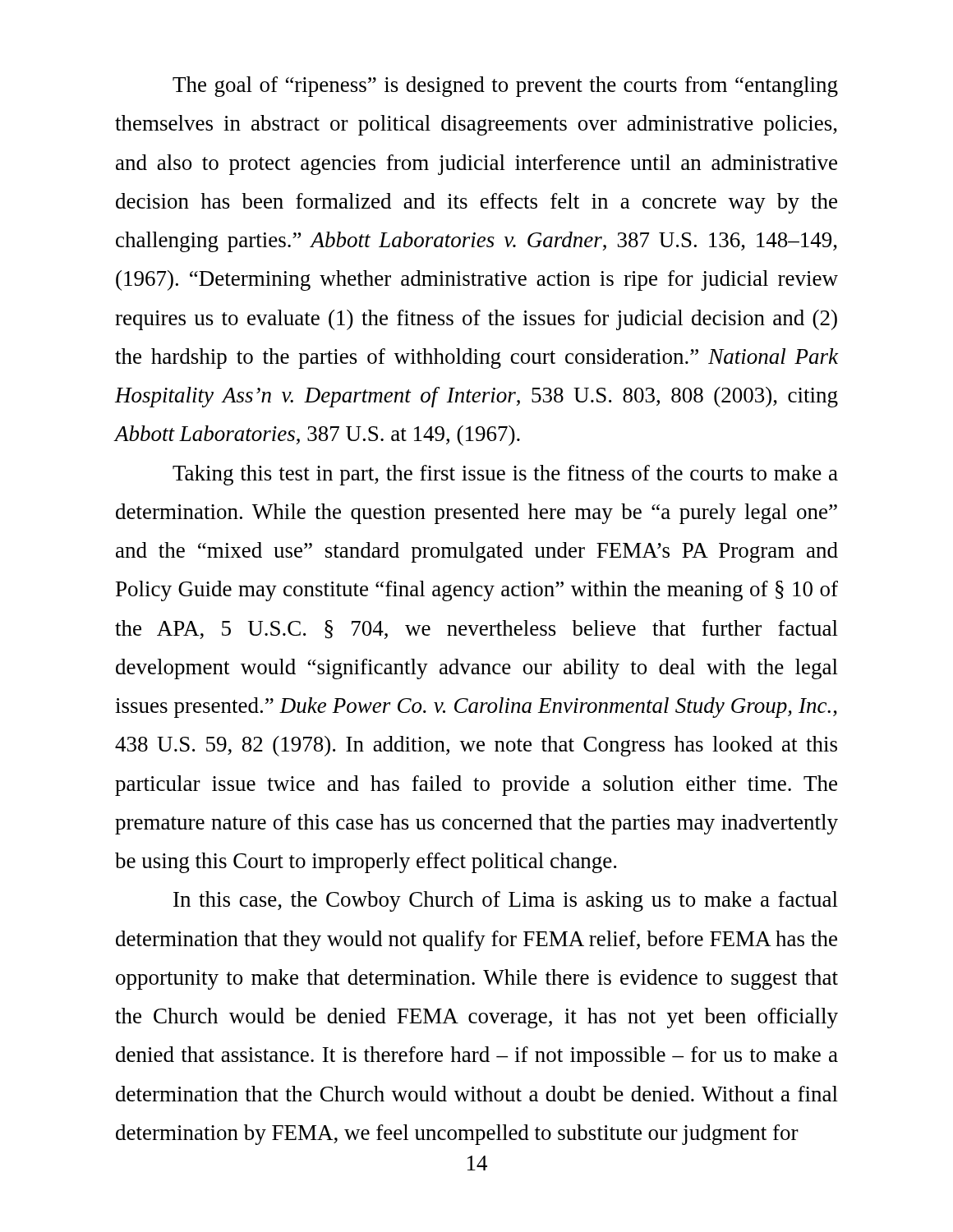Select the text block with the text "The goal of “ripeness” is"

coord(505,87)
